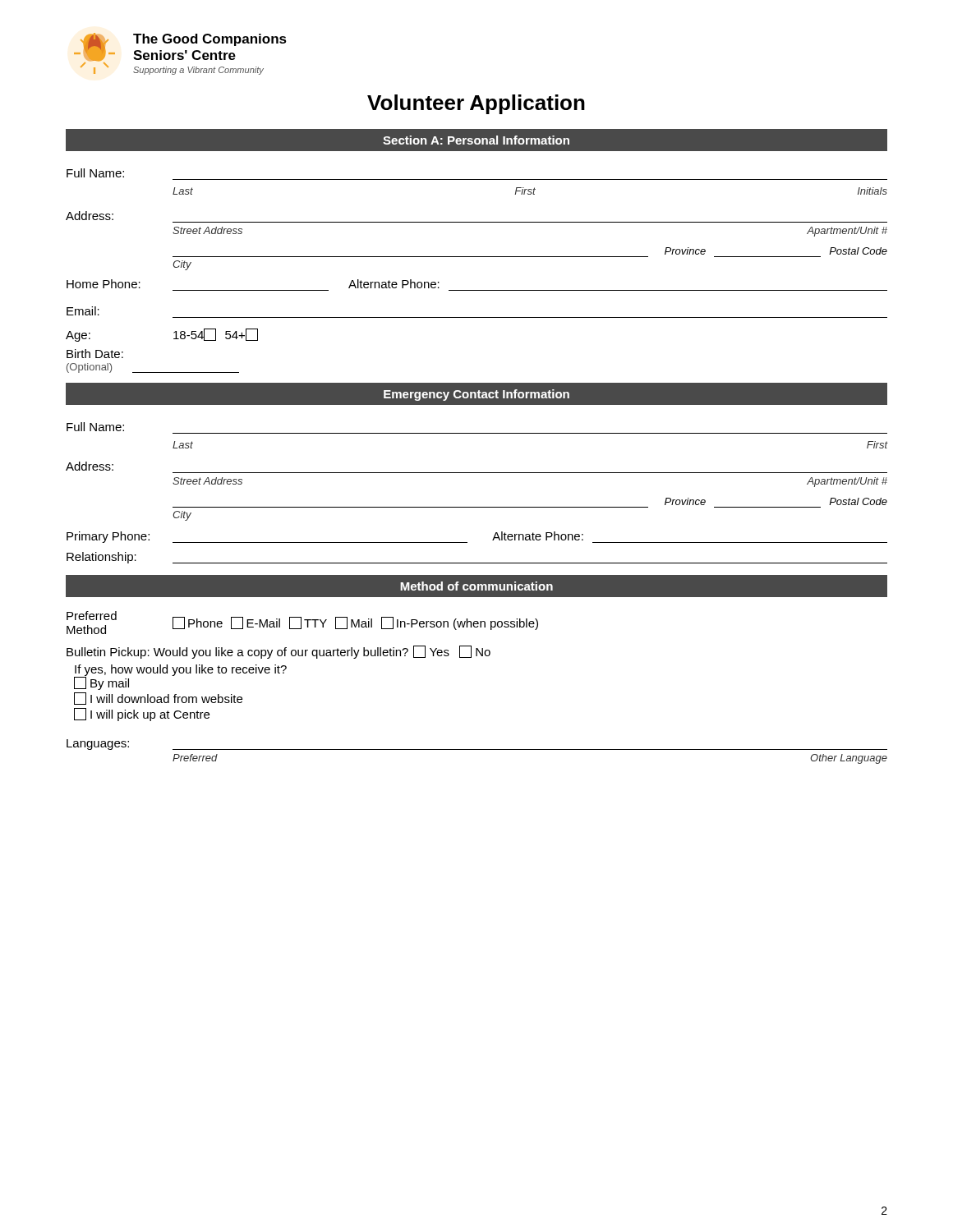Locate the region starting "Section A: Personal Information"

(x=476, y=140)
